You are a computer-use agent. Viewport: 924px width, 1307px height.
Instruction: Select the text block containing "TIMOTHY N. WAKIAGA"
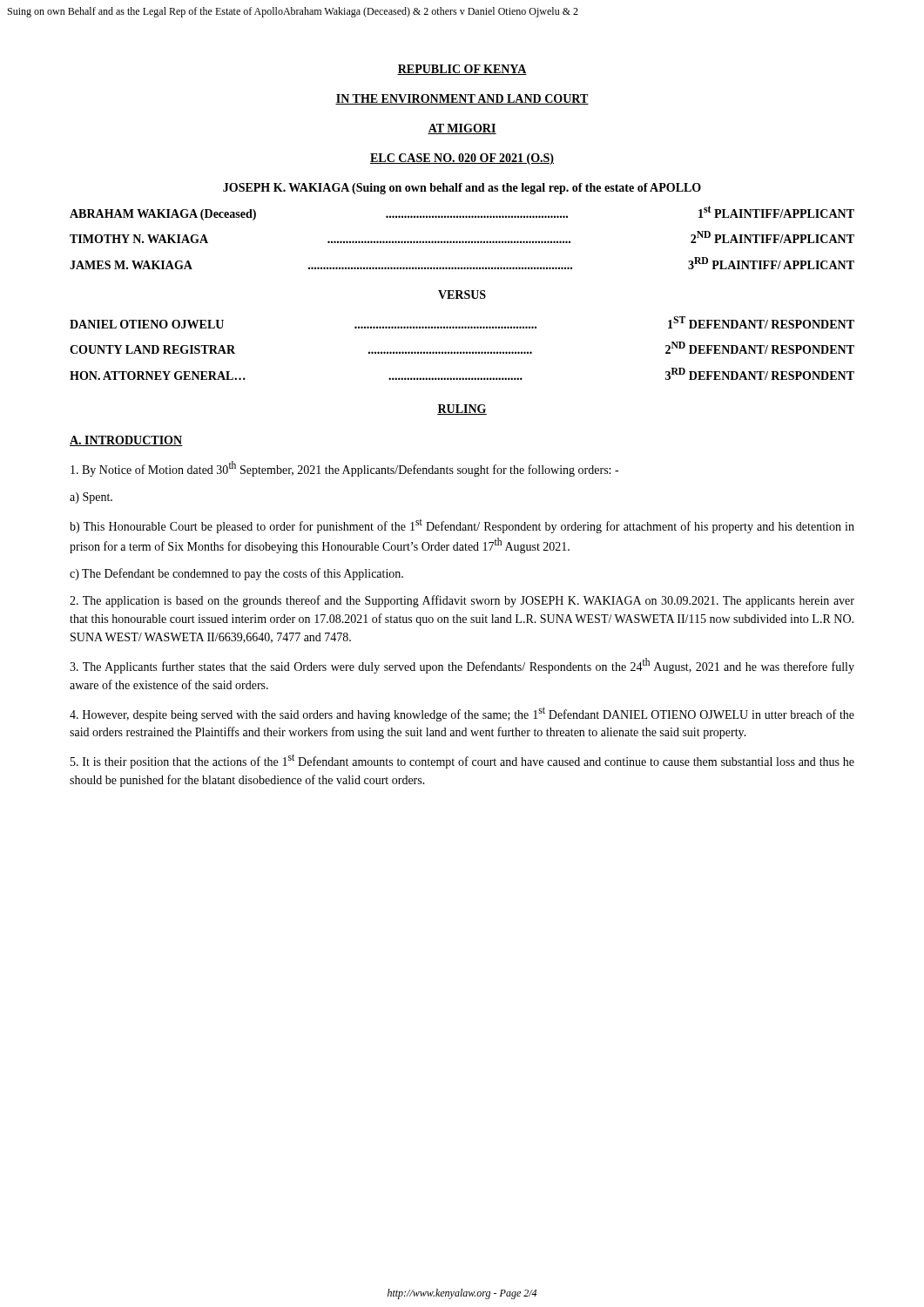[x=462, y=238]
